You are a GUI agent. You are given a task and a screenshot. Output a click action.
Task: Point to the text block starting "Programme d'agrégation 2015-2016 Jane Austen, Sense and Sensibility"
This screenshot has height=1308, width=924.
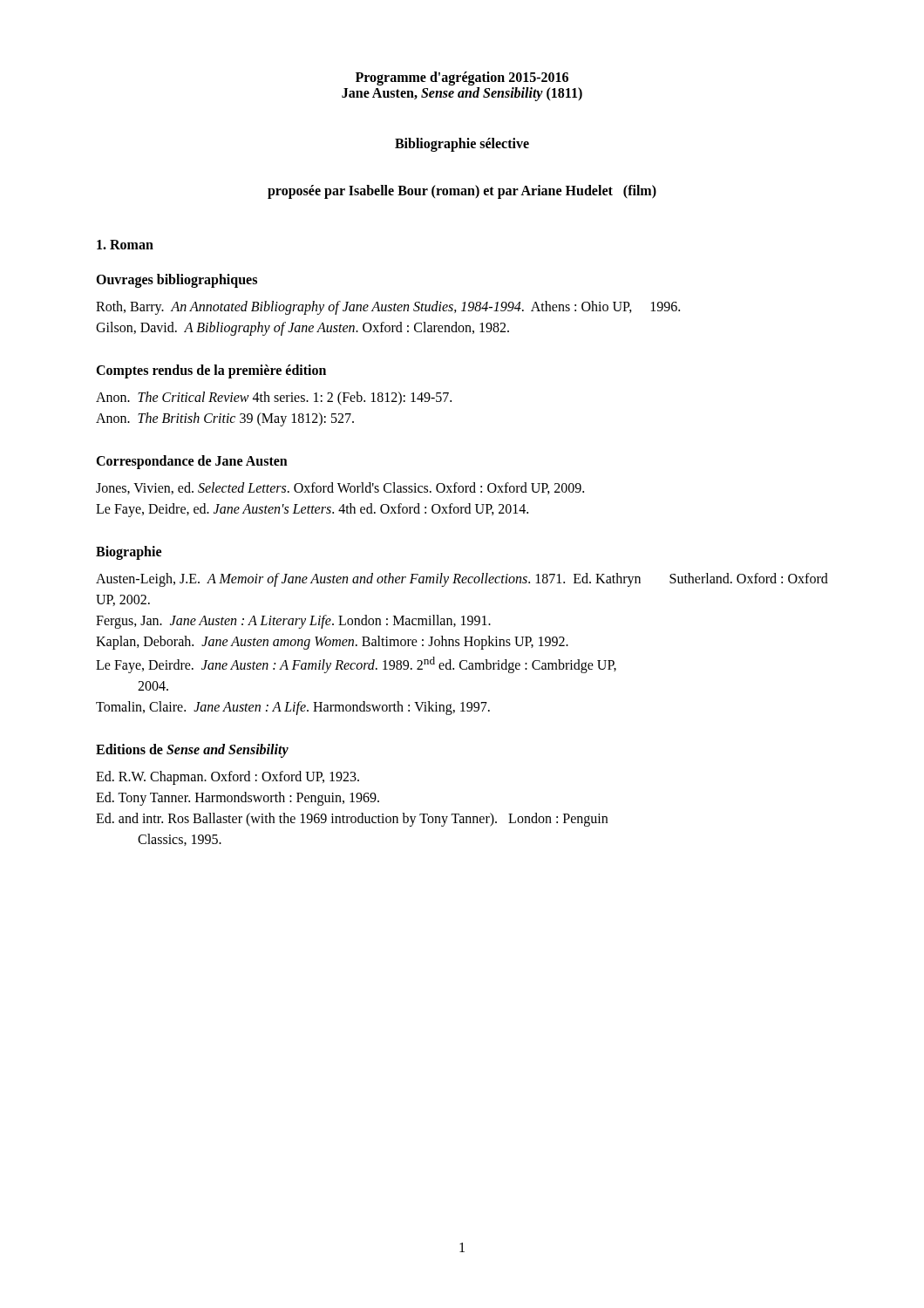point(462,85)
